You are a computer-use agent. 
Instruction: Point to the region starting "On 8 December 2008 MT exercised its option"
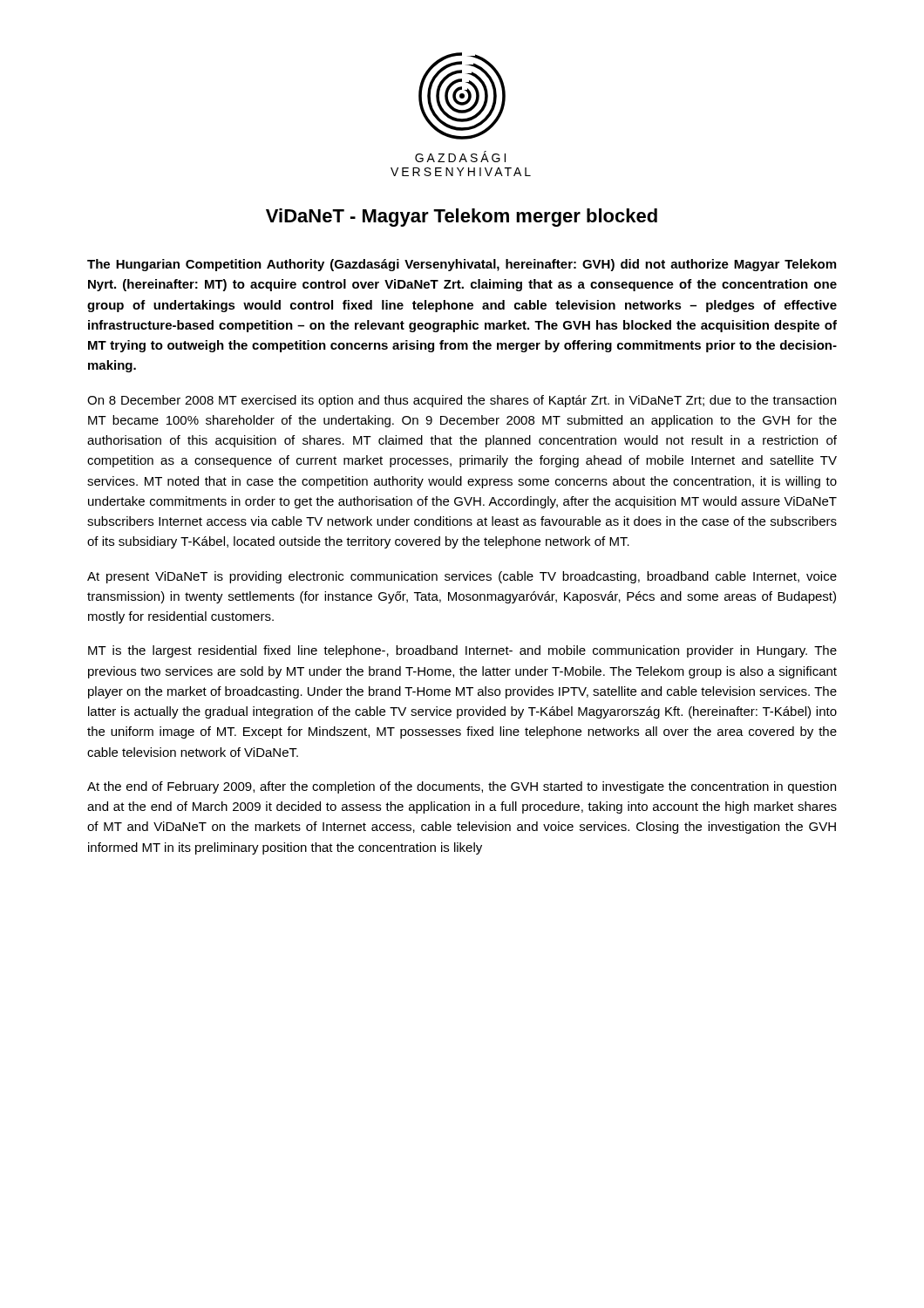tap(462, 470)
